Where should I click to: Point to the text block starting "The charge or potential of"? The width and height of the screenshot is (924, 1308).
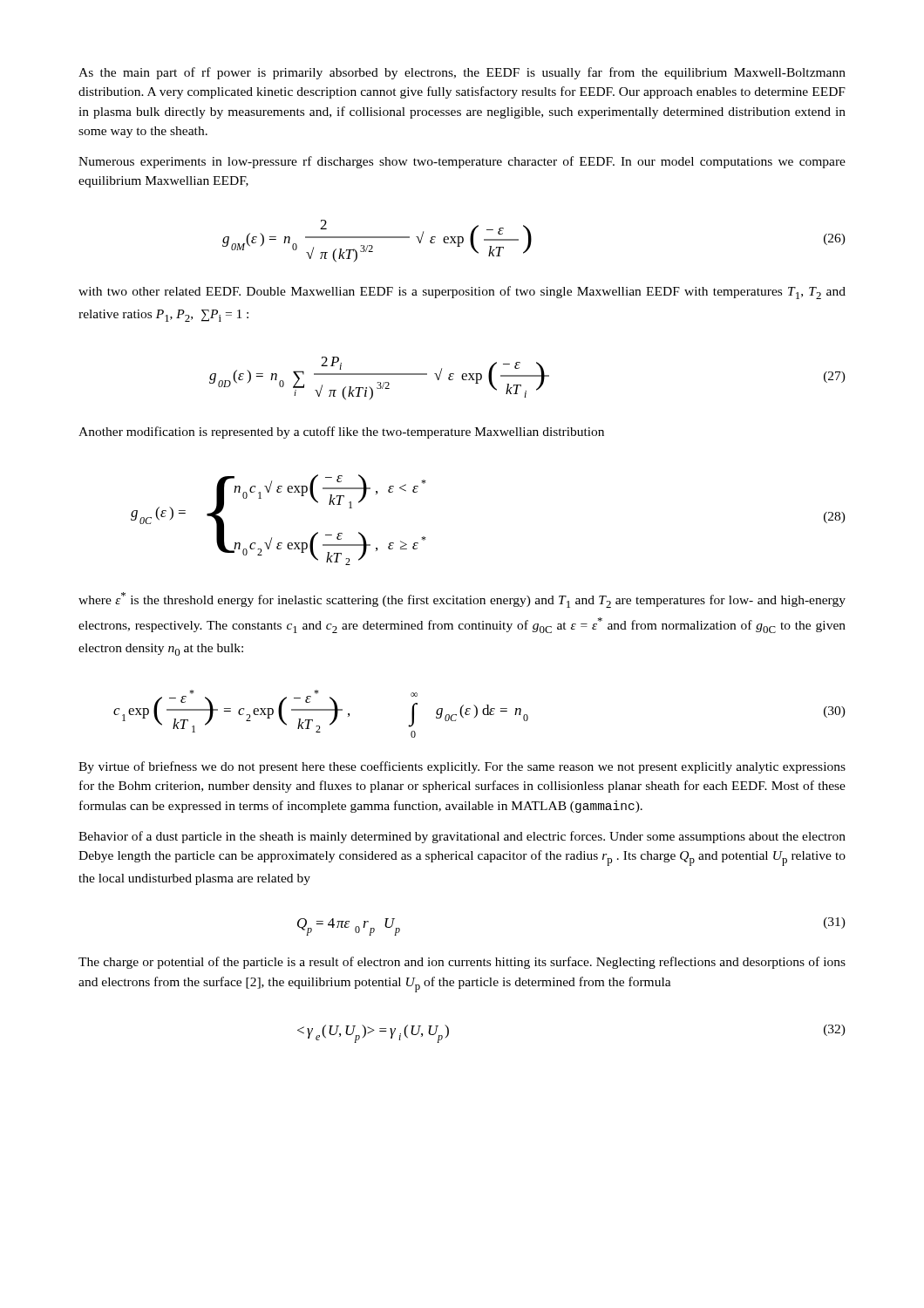(462, 973)
